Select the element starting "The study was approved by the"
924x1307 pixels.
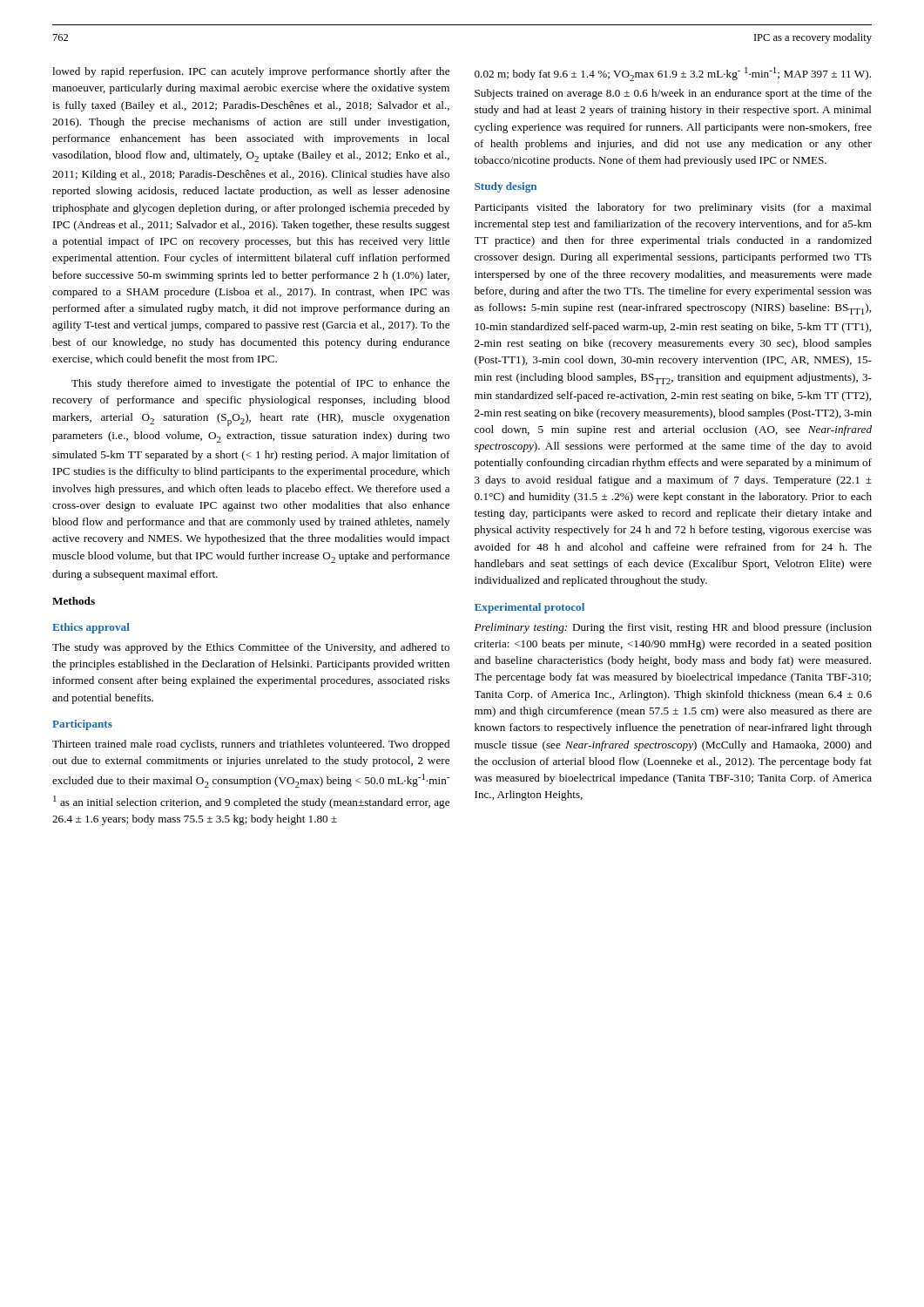tap(251, 672)
